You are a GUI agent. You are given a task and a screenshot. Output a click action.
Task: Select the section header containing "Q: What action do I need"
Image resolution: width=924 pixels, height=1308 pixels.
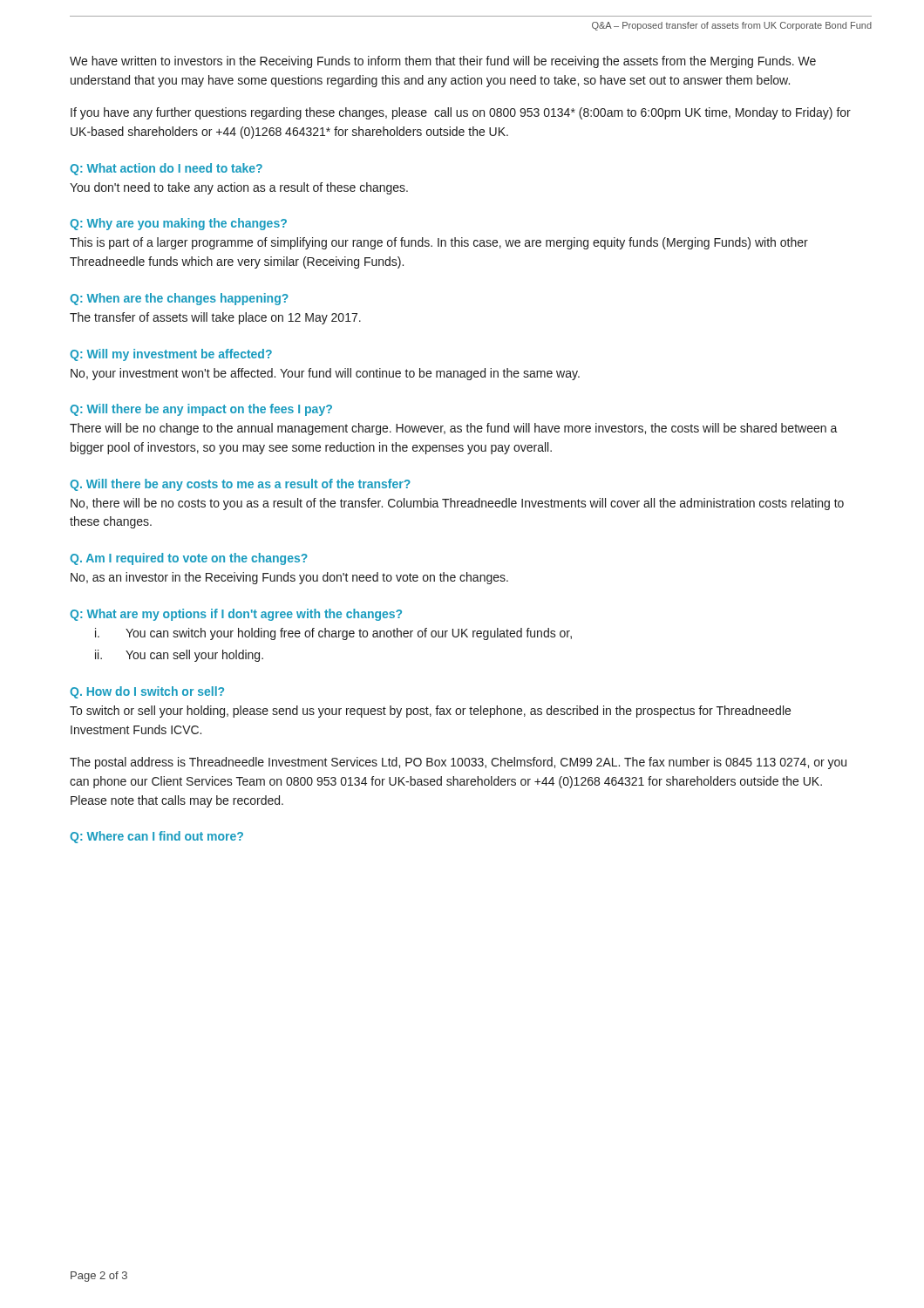166,168
